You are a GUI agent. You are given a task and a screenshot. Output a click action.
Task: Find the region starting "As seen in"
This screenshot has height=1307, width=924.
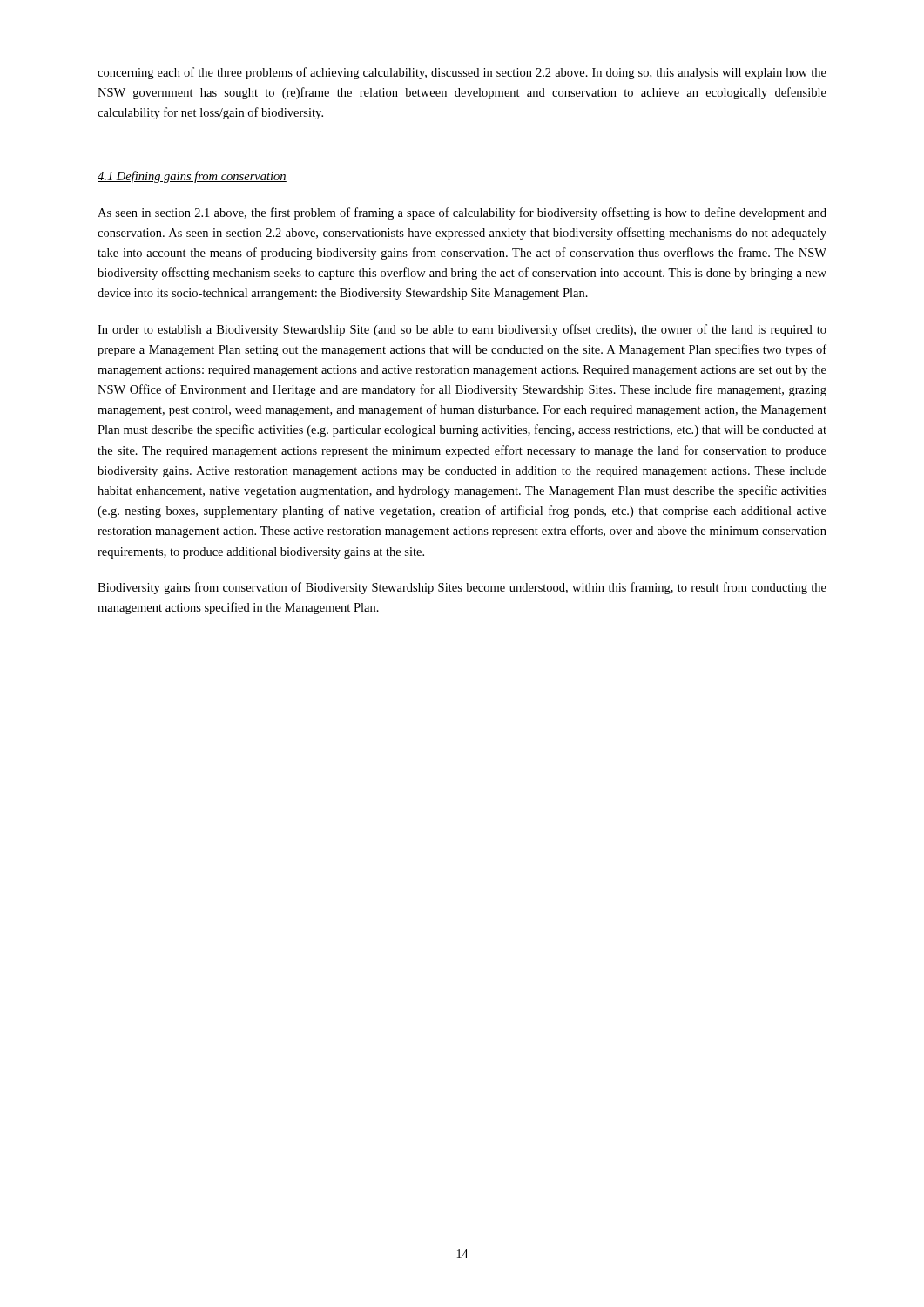pos(462,253)
